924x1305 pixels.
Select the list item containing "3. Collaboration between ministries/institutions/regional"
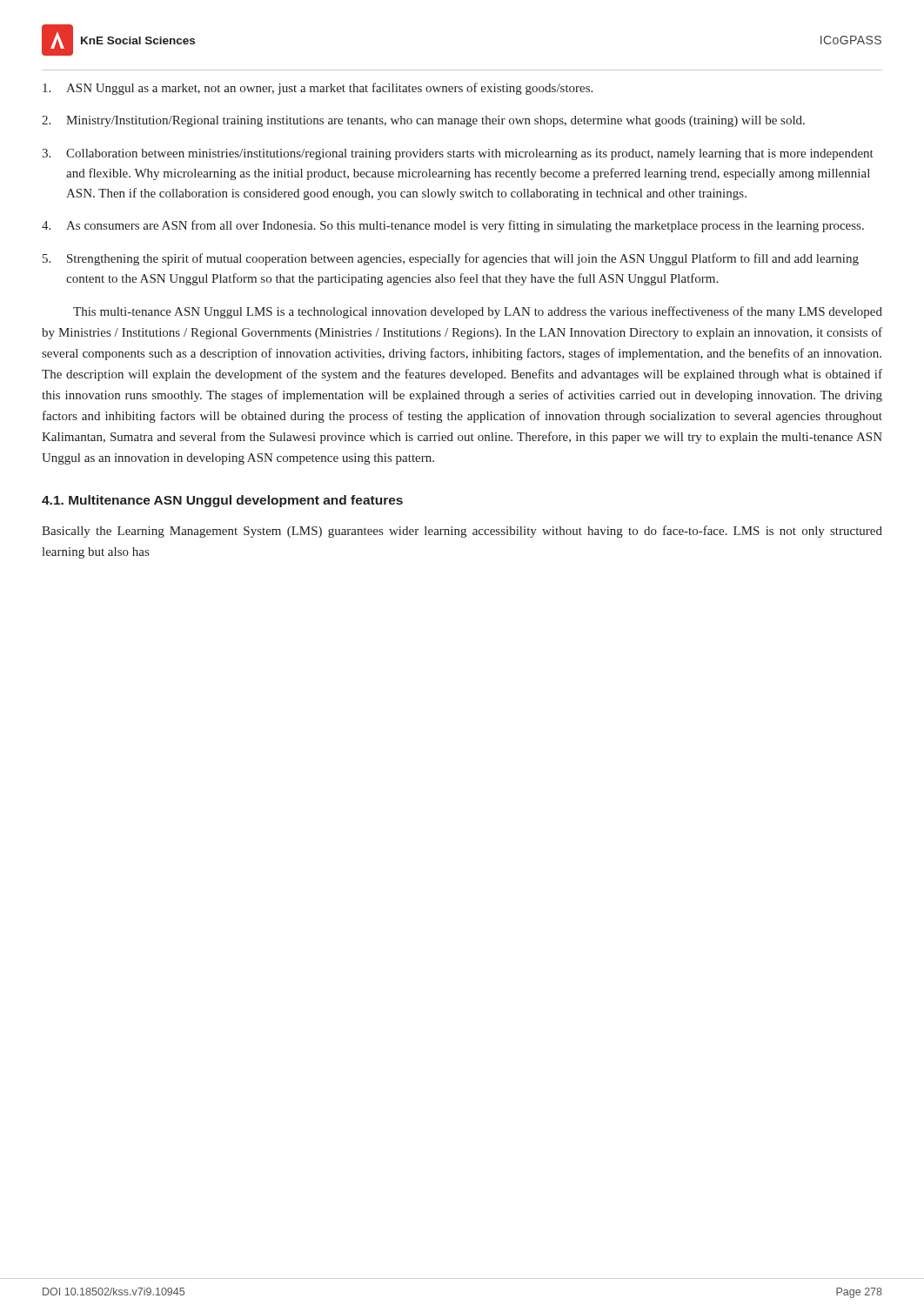click(462, 173)
